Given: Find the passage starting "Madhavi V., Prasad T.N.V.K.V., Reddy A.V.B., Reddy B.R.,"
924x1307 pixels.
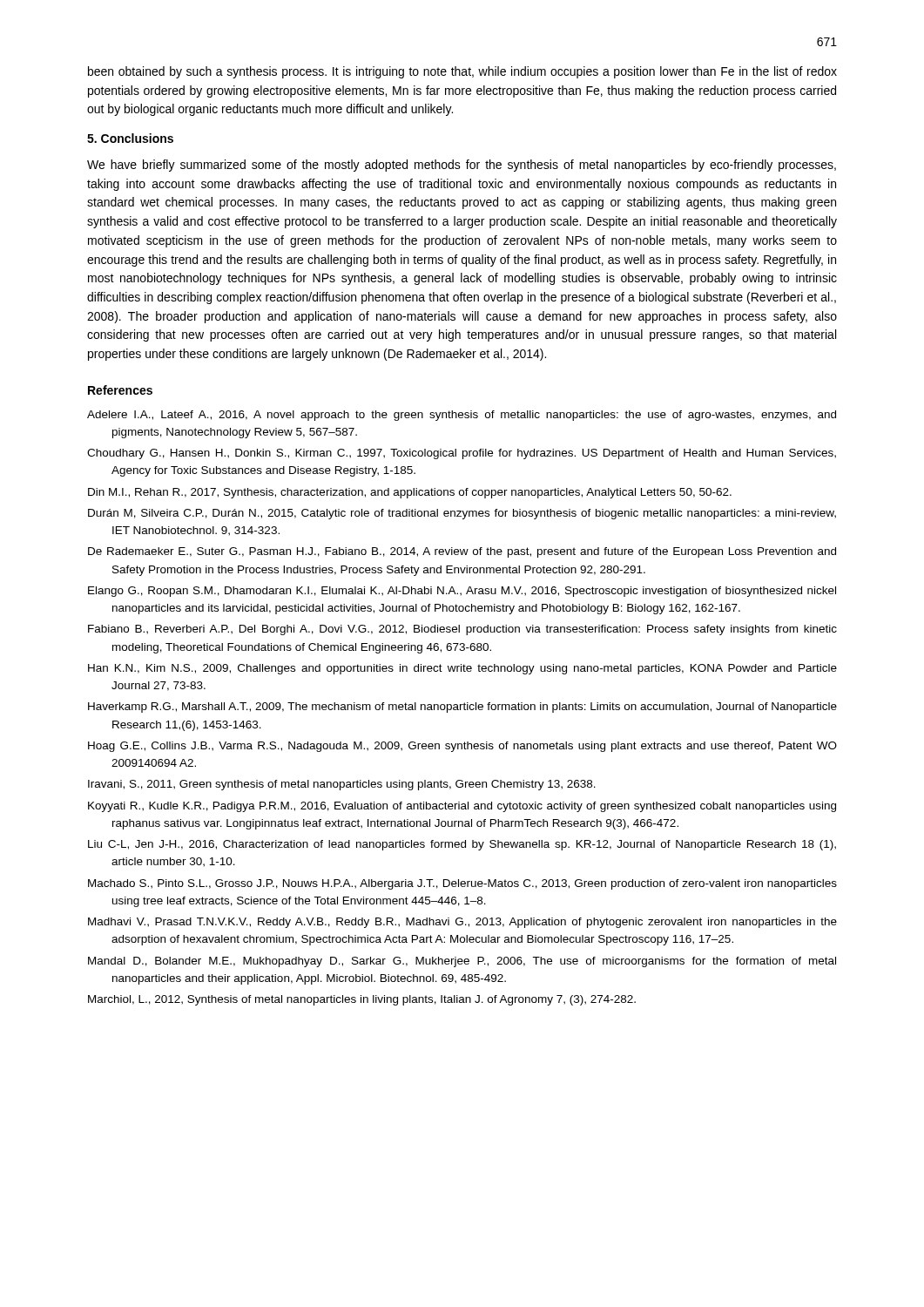Looking at the screenshot, I should point(462,930).
